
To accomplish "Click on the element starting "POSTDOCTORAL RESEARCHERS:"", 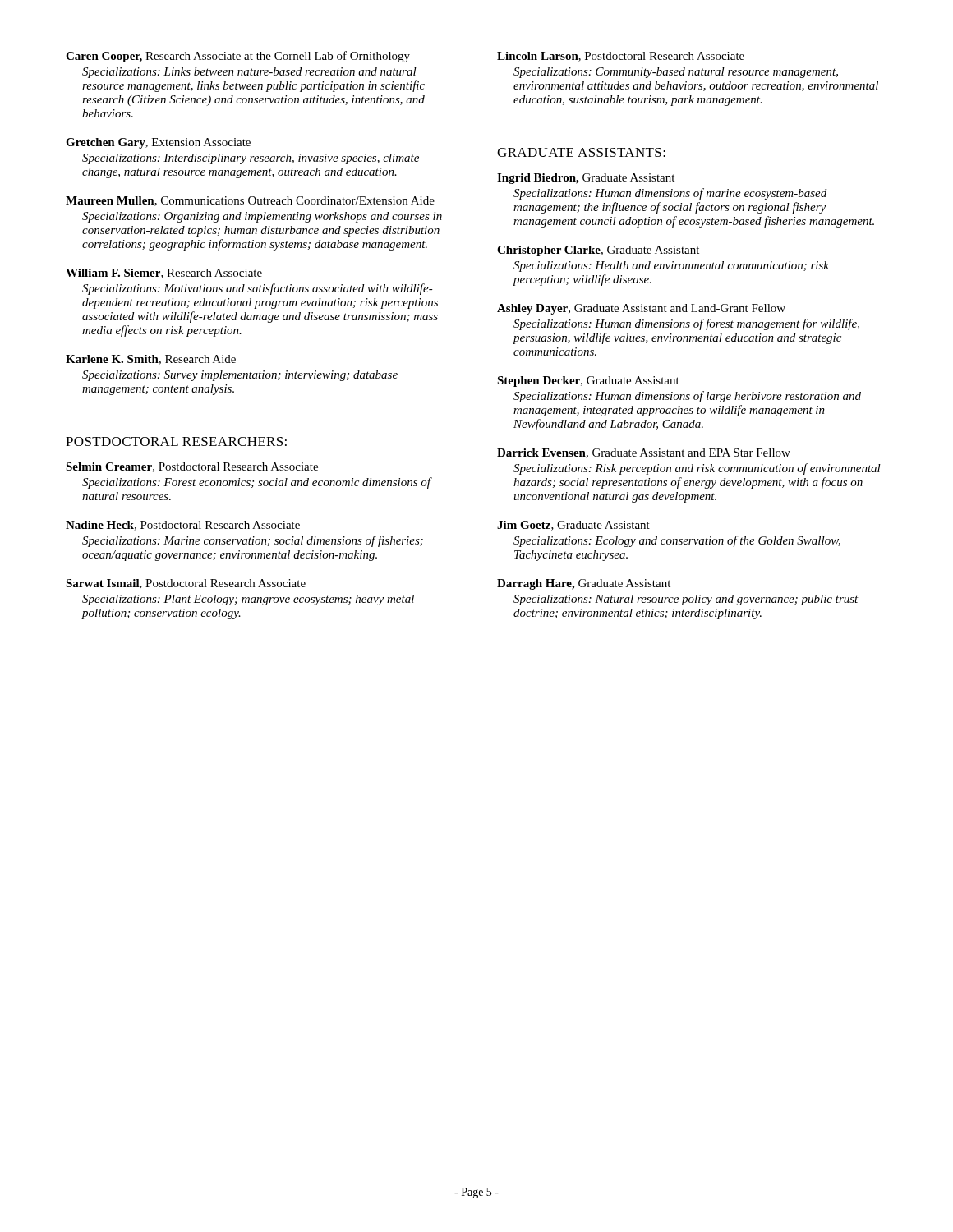I will click(x=177, y=441).
